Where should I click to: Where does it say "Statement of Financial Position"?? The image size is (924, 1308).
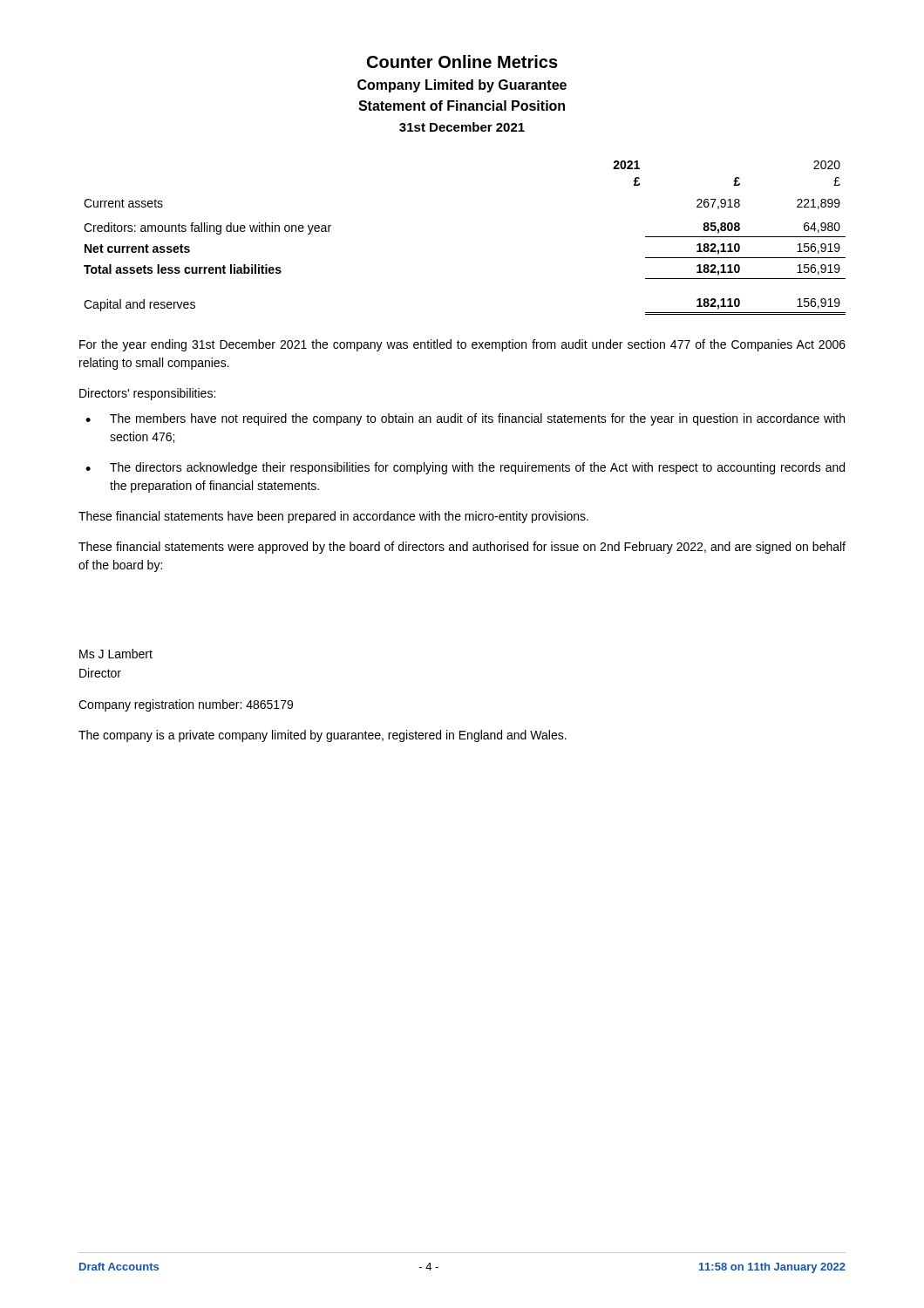pyautogui.click(x=462, y=106)
